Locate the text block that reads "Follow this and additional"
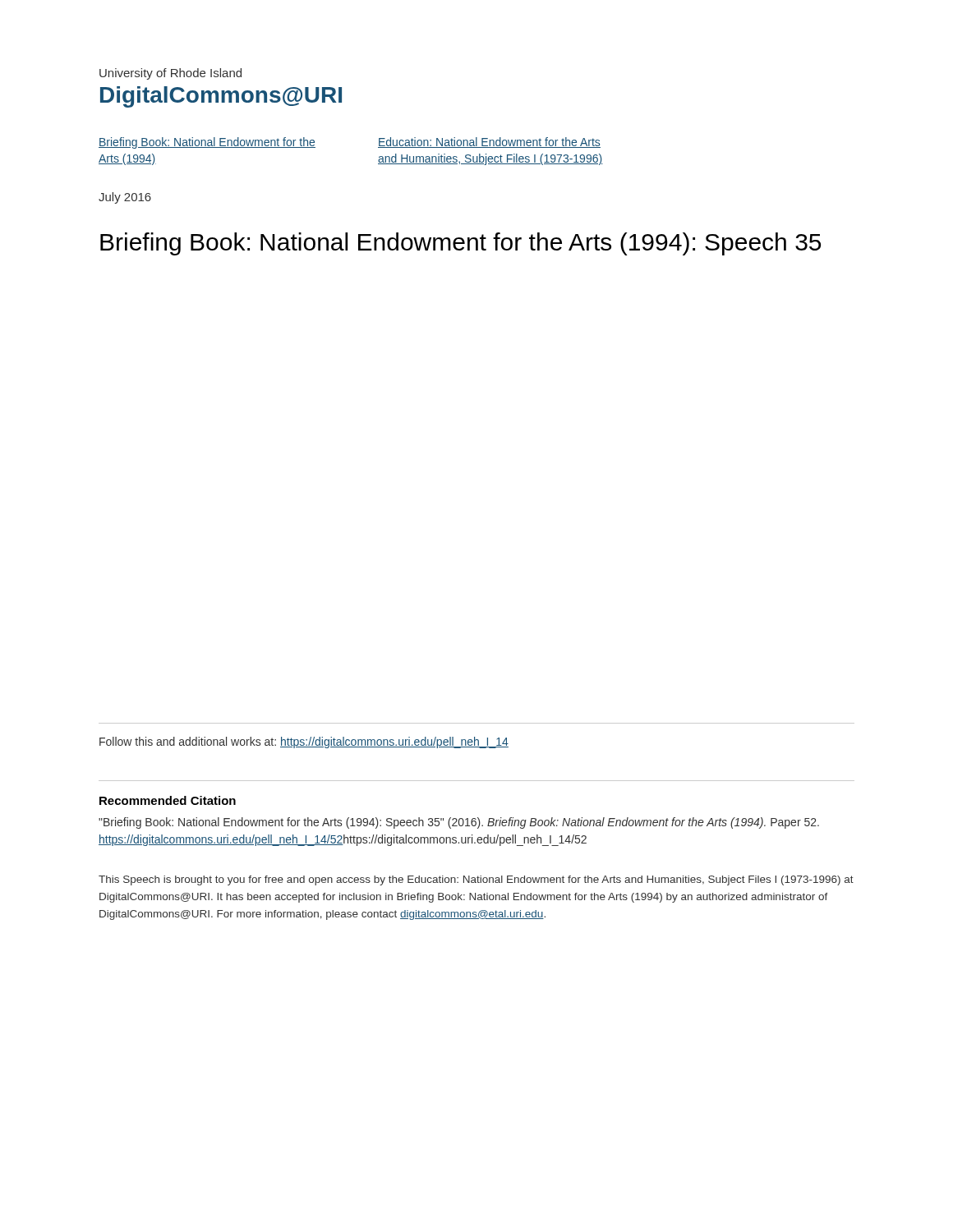Screen dimensions: 1232x953 (303, 742)
